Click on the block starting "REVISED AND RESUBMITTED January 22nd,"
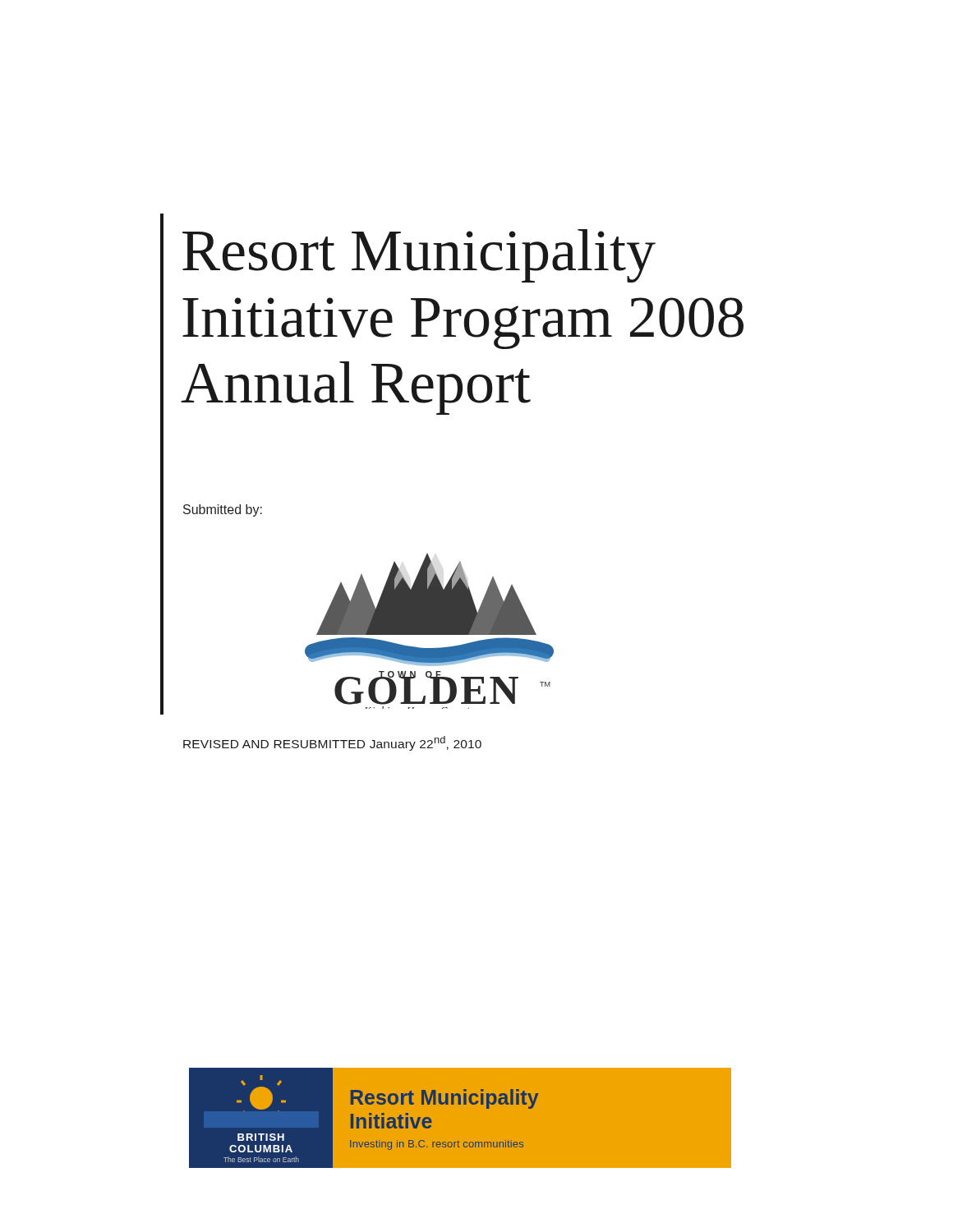The image size is (953, 1232). click(332, 742)
